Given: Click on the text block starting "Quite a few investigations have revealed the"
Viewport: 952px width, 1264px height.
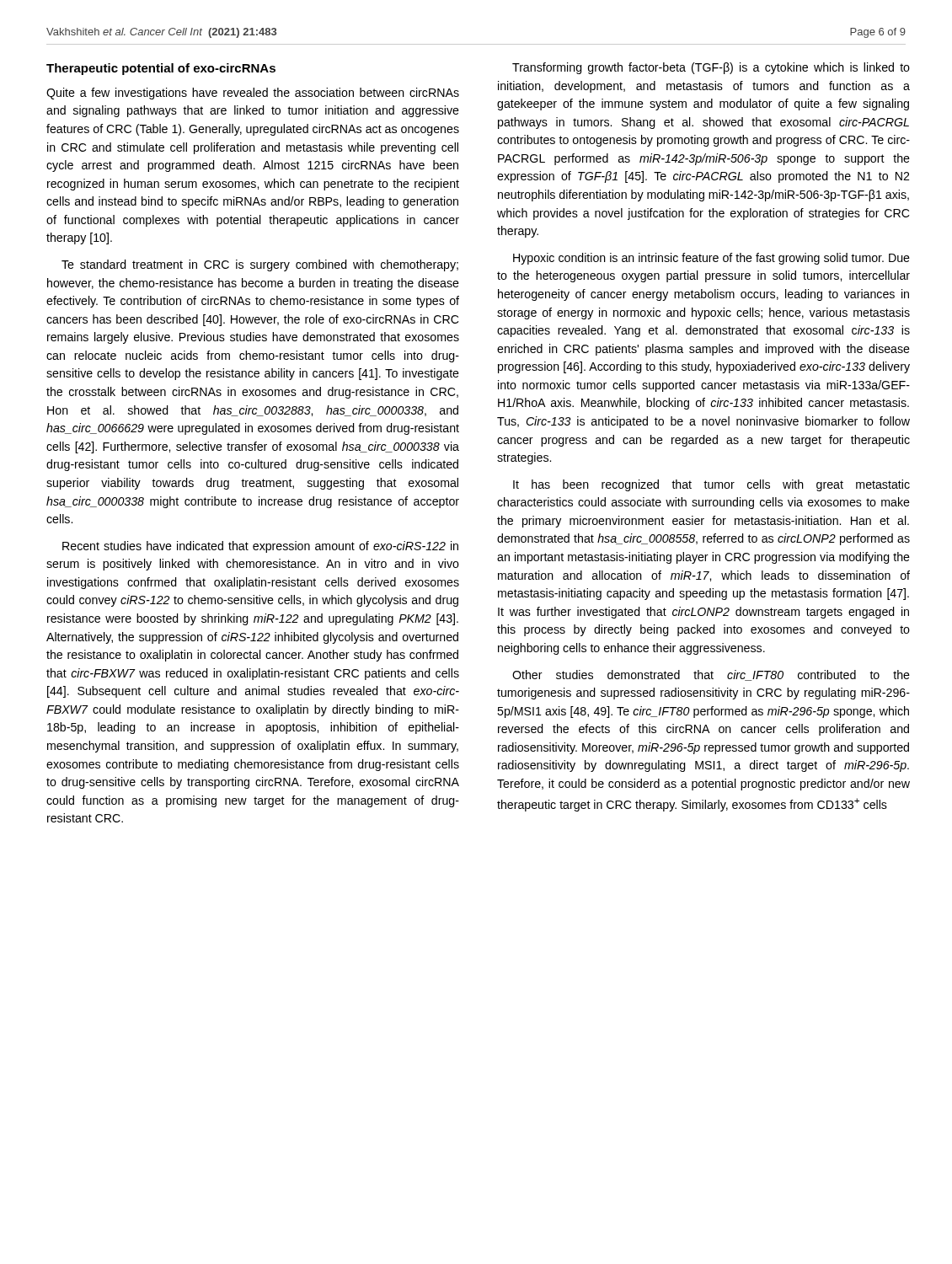Looking at the screenshot, I should pos(253,166).
